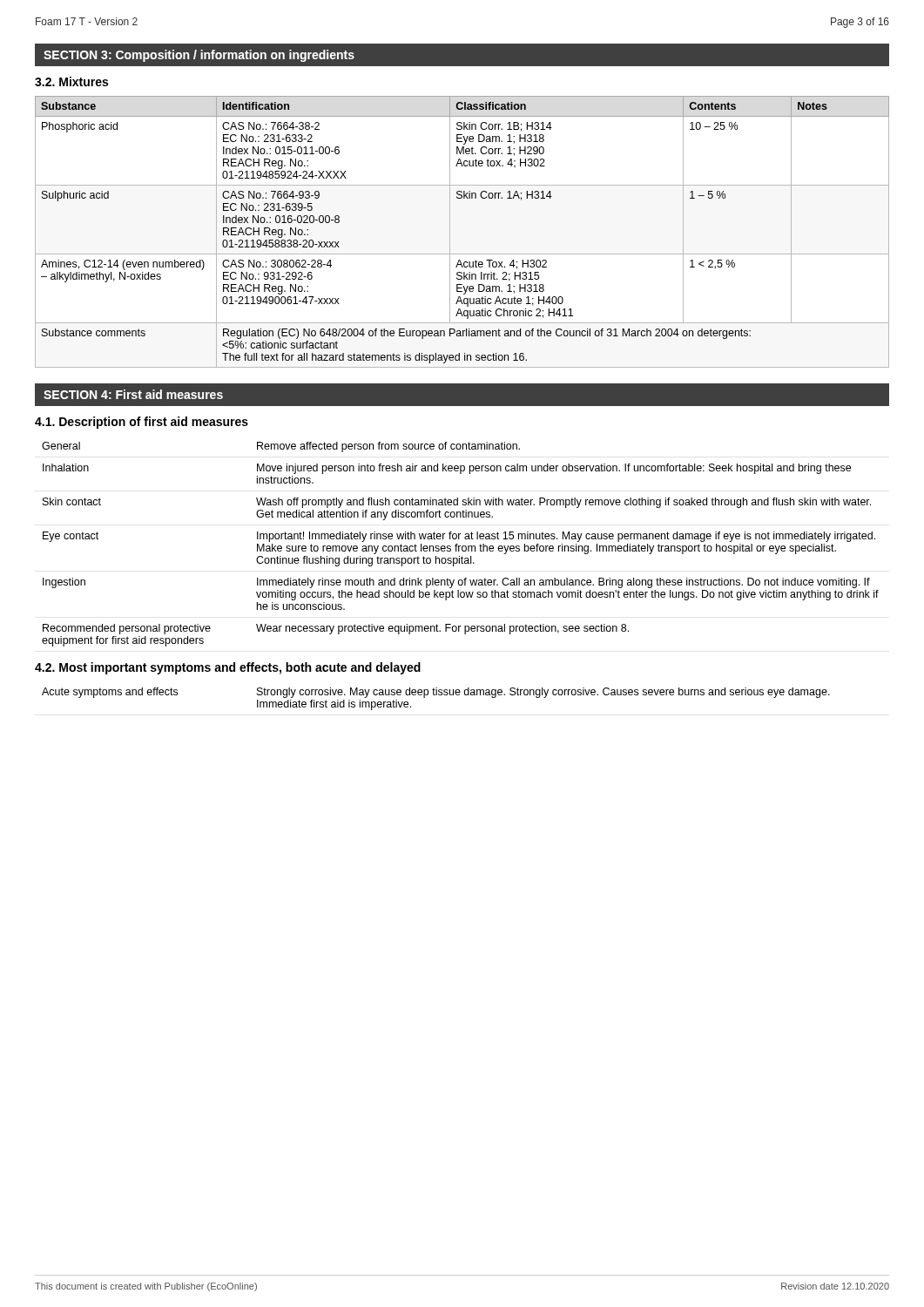Point to the text starting "Ingestion Immediately rinse mouth and drink plenty"
Screen dimensions: 1307x924
click(462, 594)
